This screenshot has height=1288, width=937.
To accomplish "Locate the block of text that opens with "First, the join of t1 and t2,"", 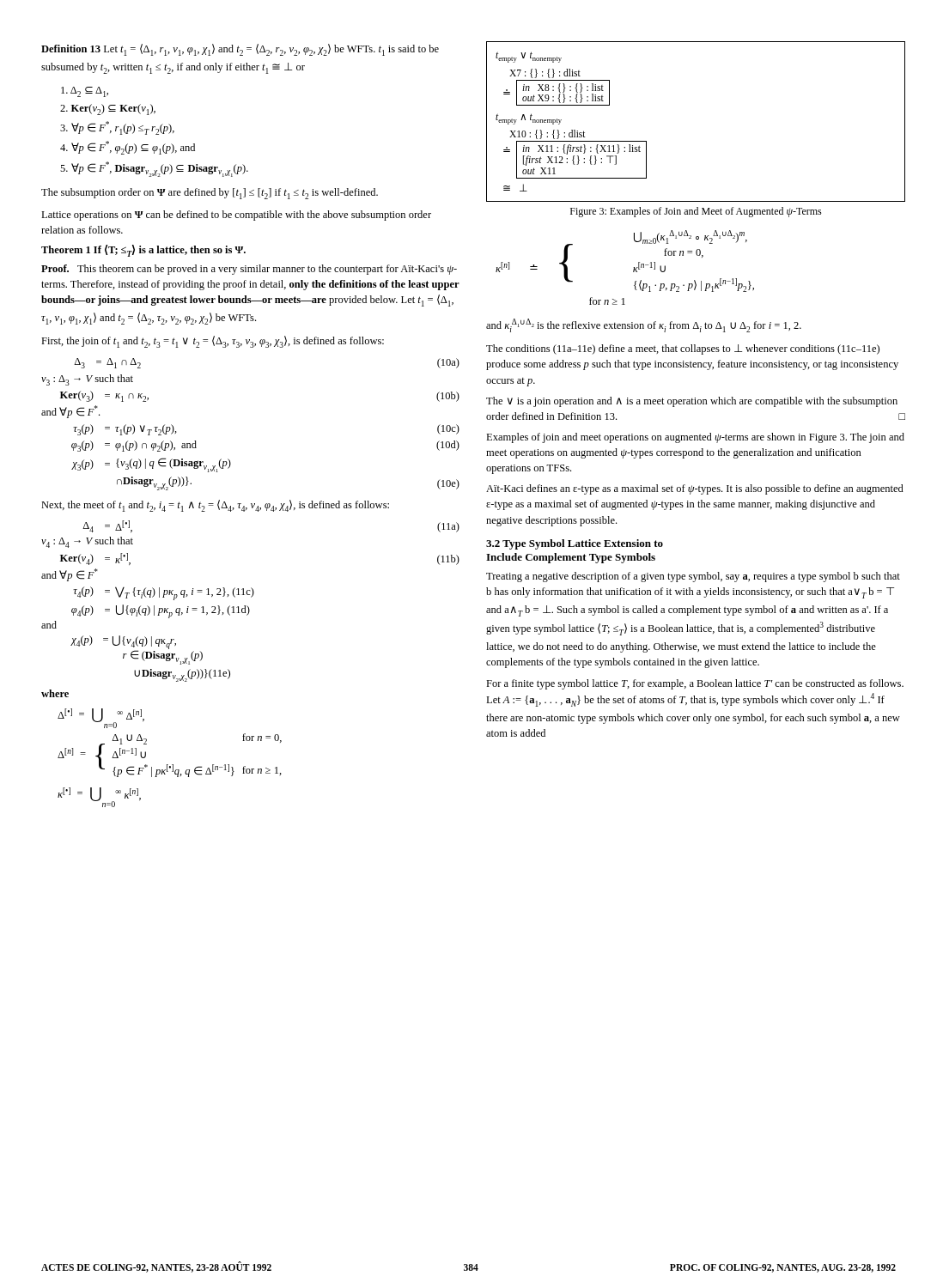I will pos(213,342).
